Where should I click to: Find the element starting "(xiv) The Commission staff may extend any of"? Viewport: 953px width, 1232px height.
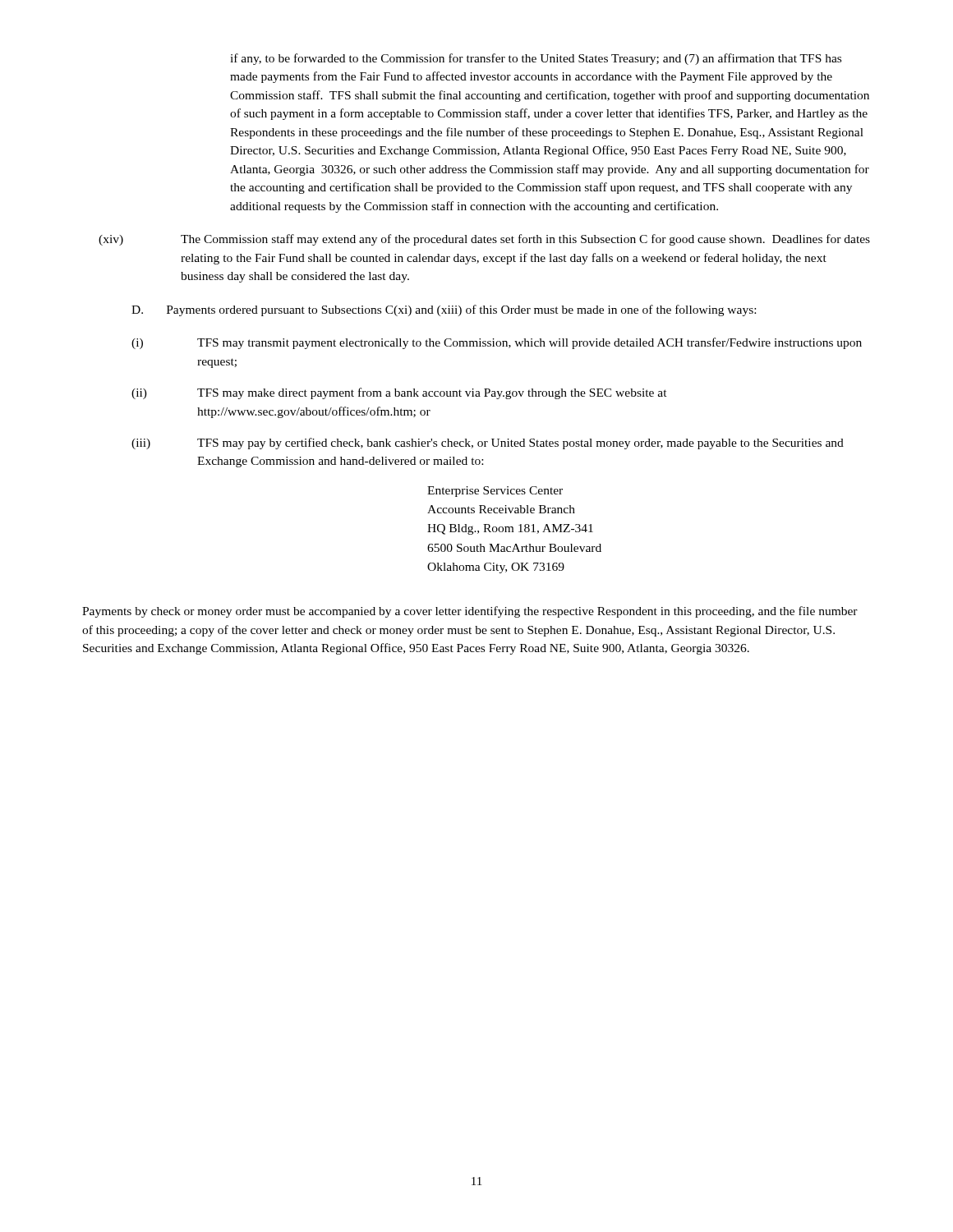pyautogui.click(x=476, y=258)
